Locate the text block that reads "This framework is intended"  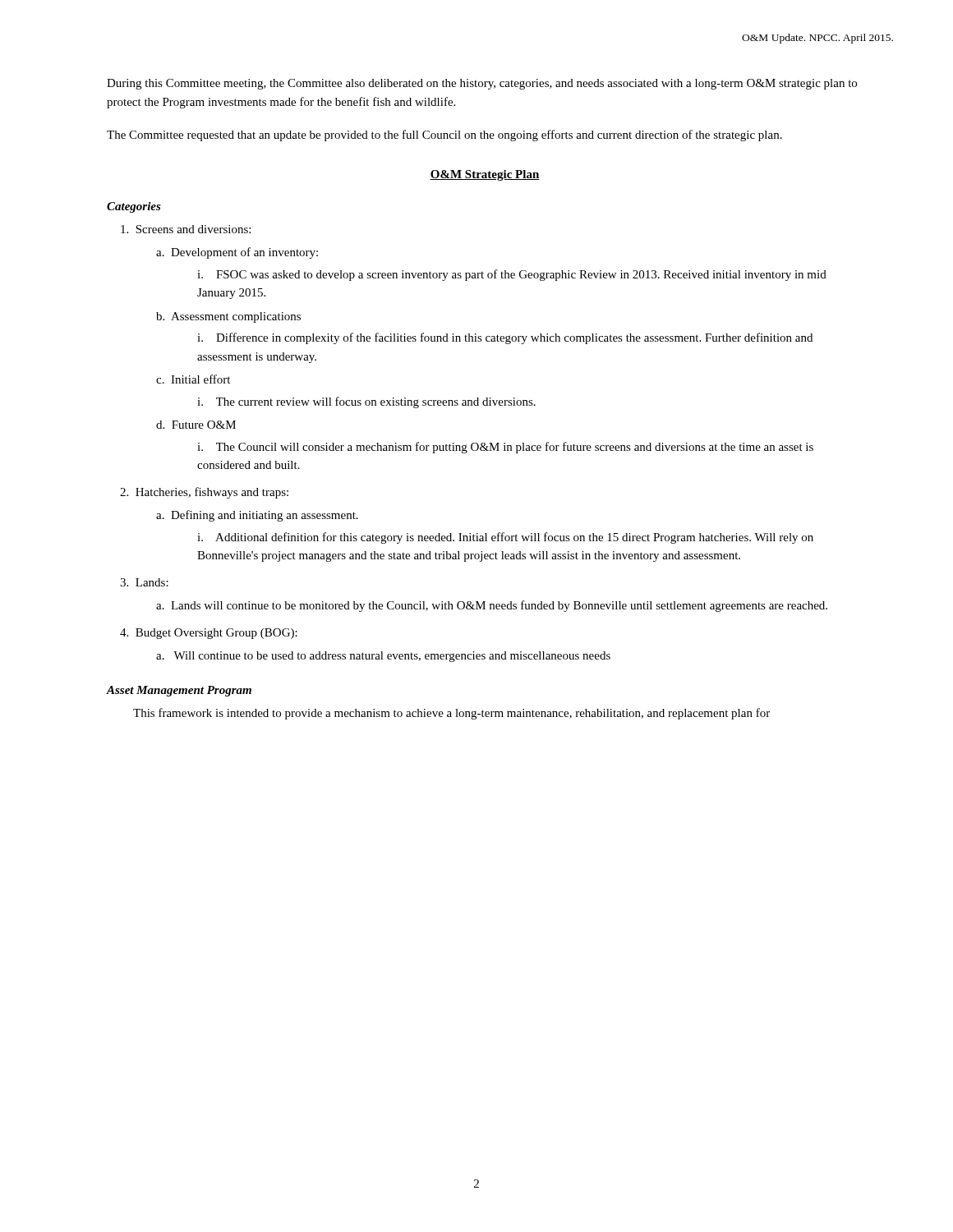pyautogui.click(x=452, y=713)
